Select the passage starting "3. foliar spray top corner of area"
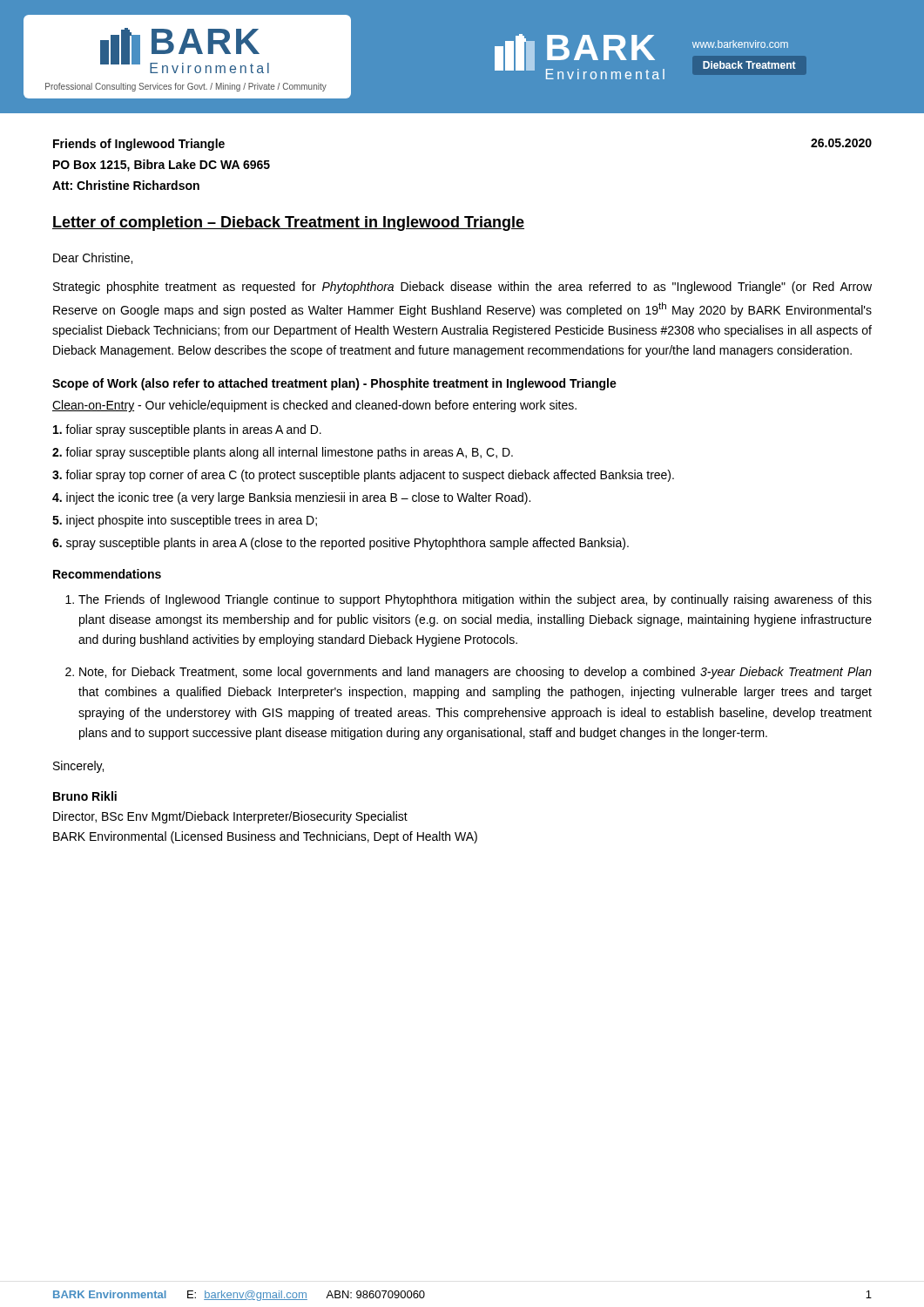This screenshot has width=924, height=1307. [x=364, y=475]
